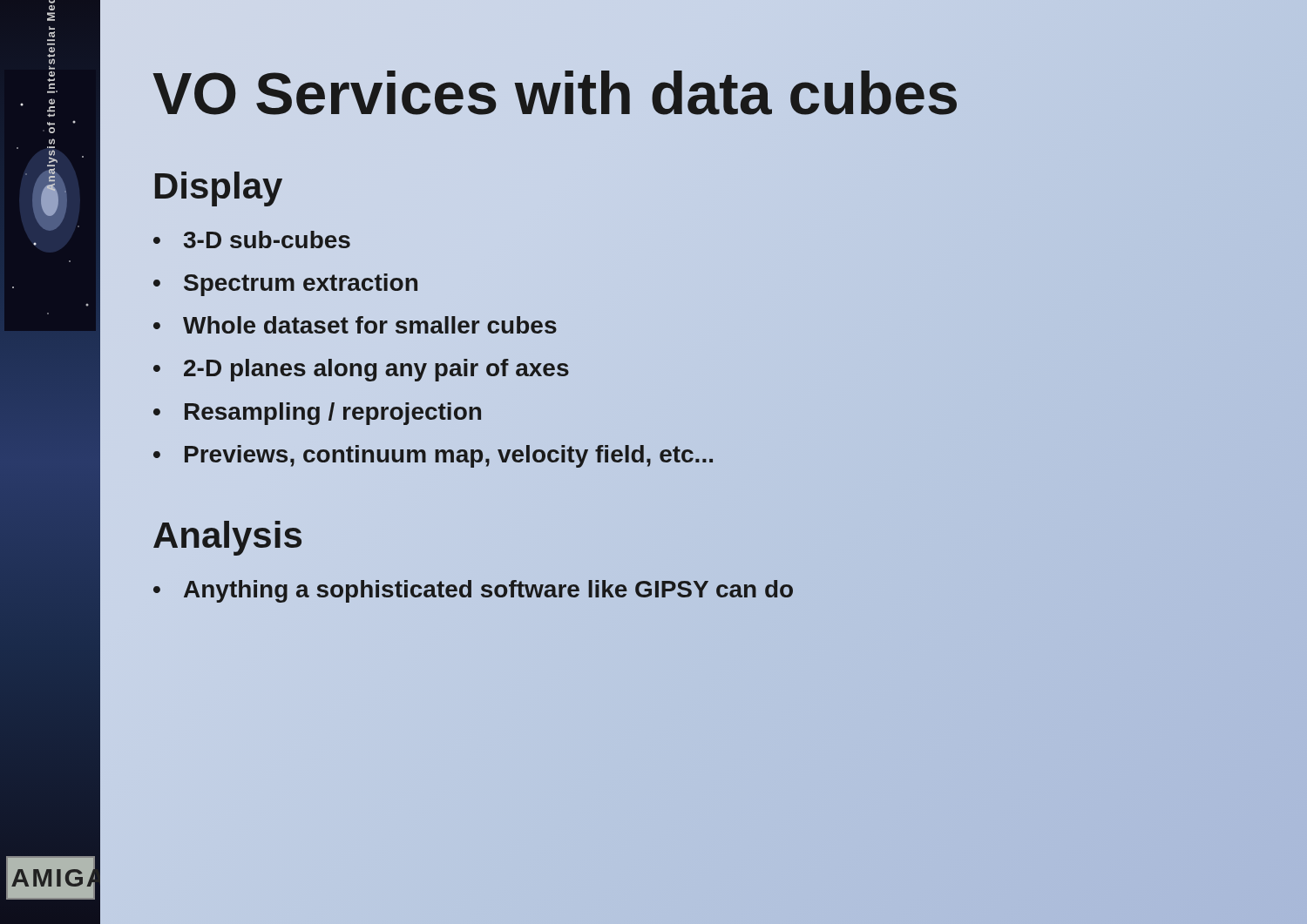
Task: Click where it says "•3-D sub-cubes"
Action: pos(252,240)
